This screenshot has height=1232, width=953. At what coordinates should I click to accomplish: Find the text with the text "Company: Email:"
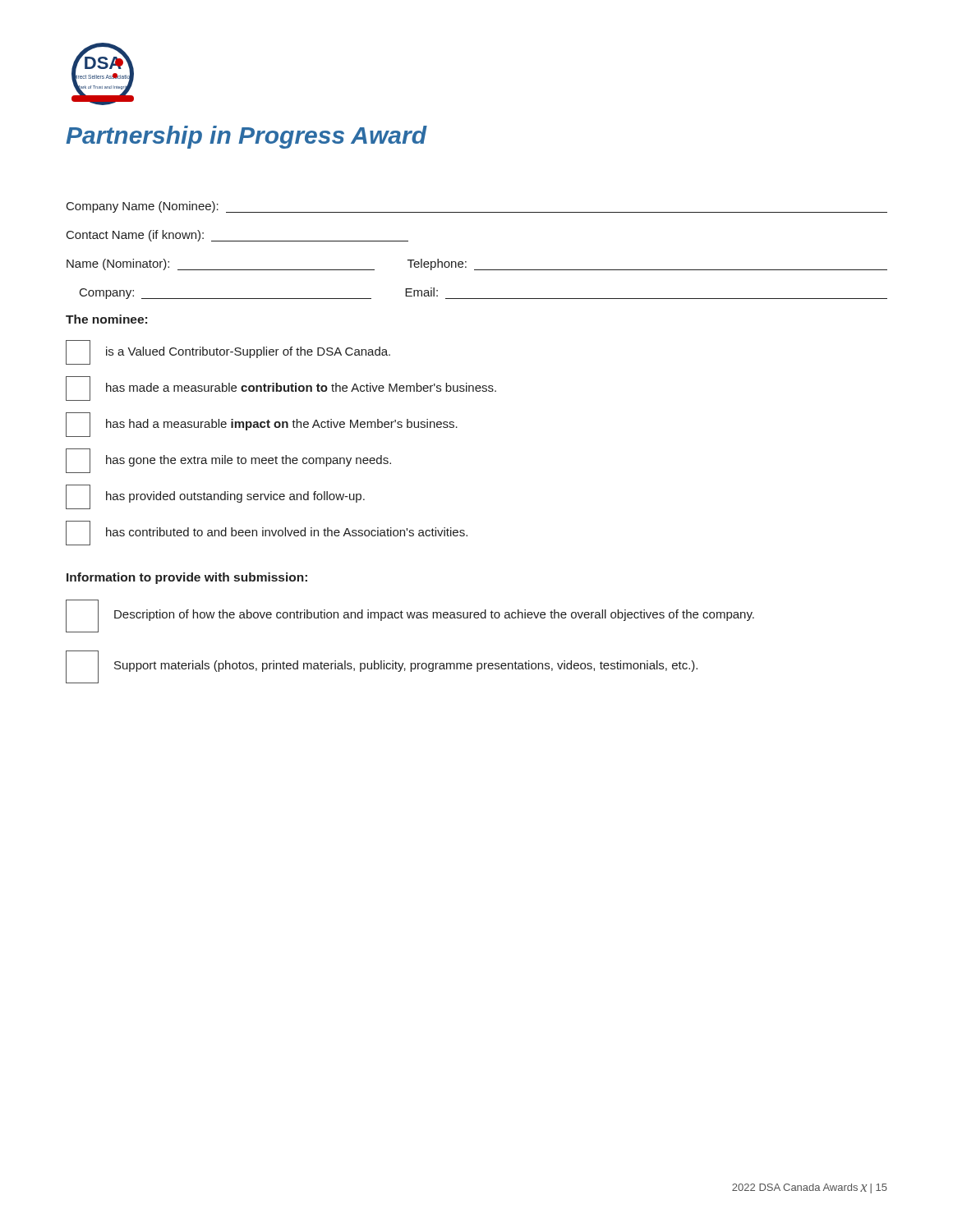click(476, 291)
